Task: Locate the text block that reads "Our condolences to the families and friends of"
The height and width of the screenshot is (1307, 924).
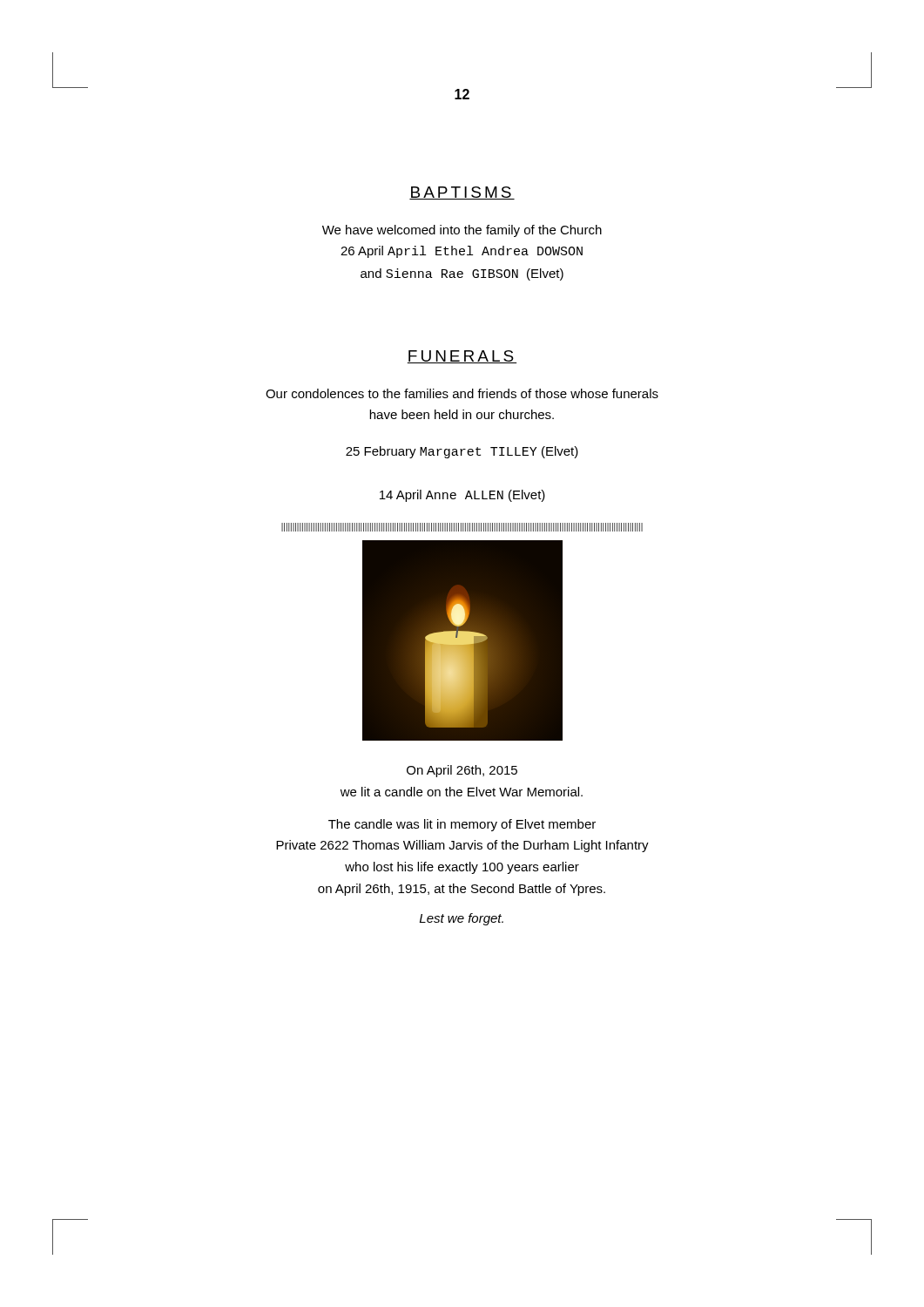Action: pyautogui.click(x=462, y=404)
